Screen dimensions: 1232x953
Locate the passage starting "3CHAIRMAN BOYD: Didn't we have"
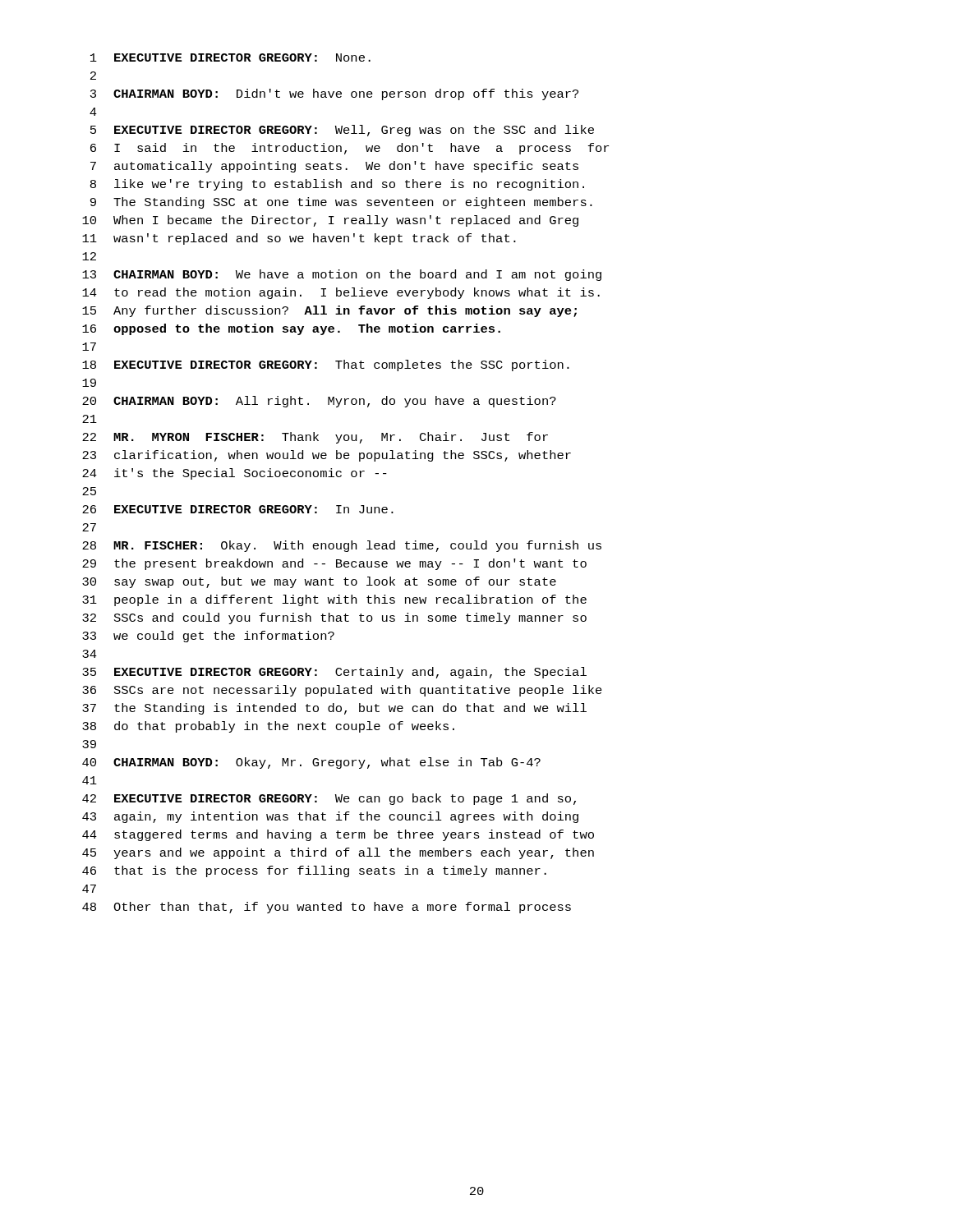476,94
